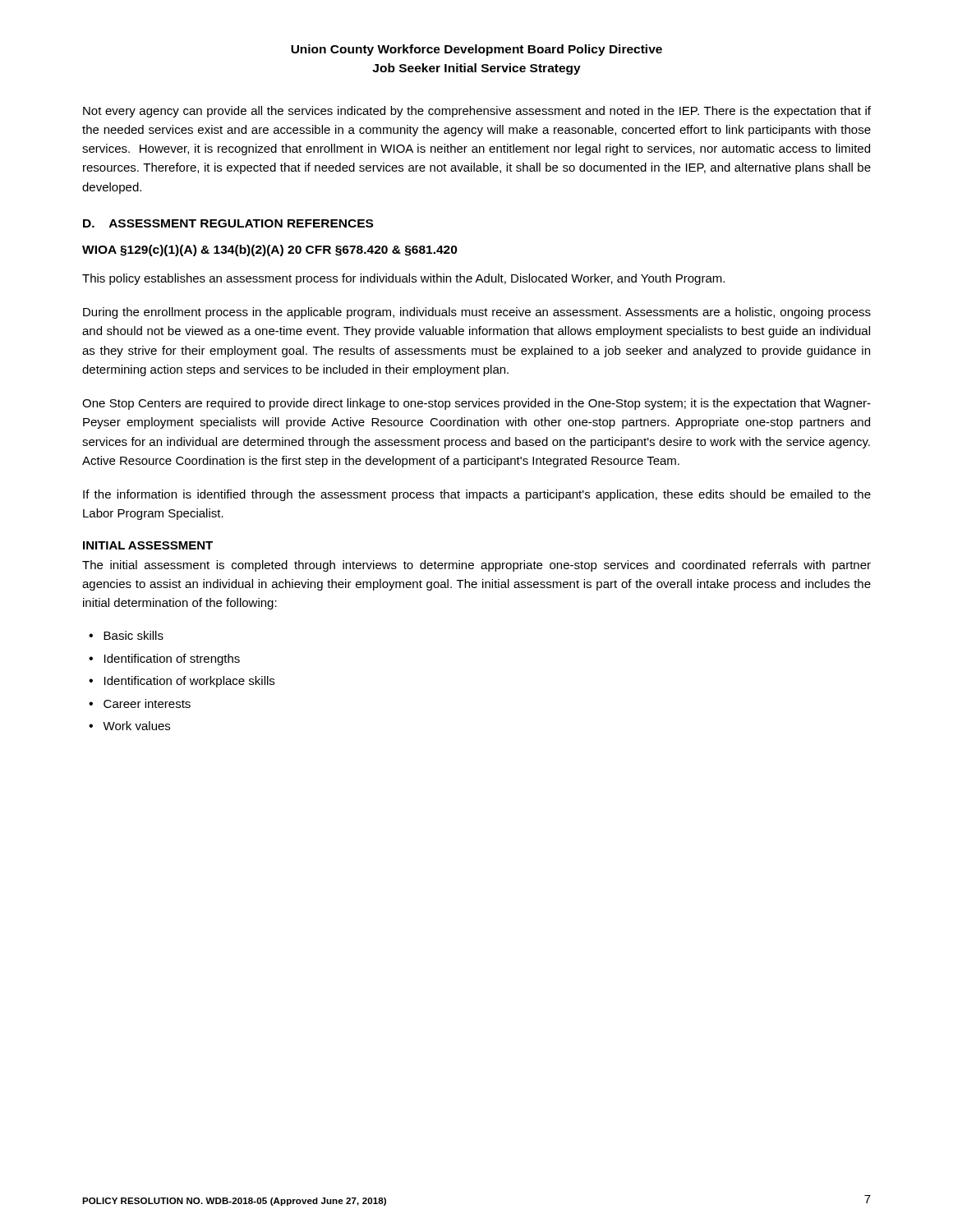Viewport: 953px width, 1232px height.
Task: Click on the element starting "Identification of workplace skills"
Action: (189, 681)
